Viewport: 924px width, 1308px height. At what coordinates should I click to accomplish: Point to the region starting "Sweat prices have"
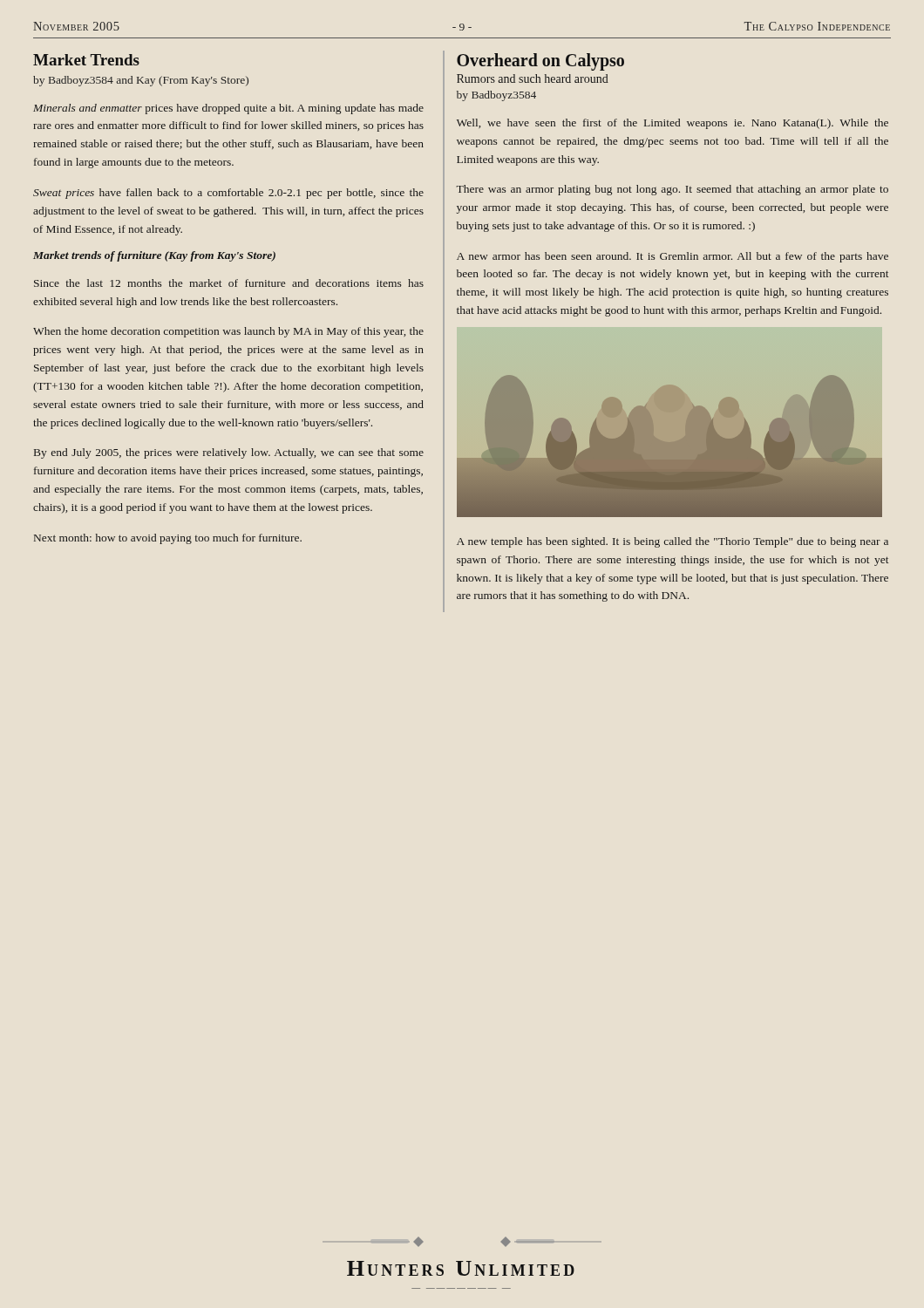pyautogui.click(x=228, y=211)
